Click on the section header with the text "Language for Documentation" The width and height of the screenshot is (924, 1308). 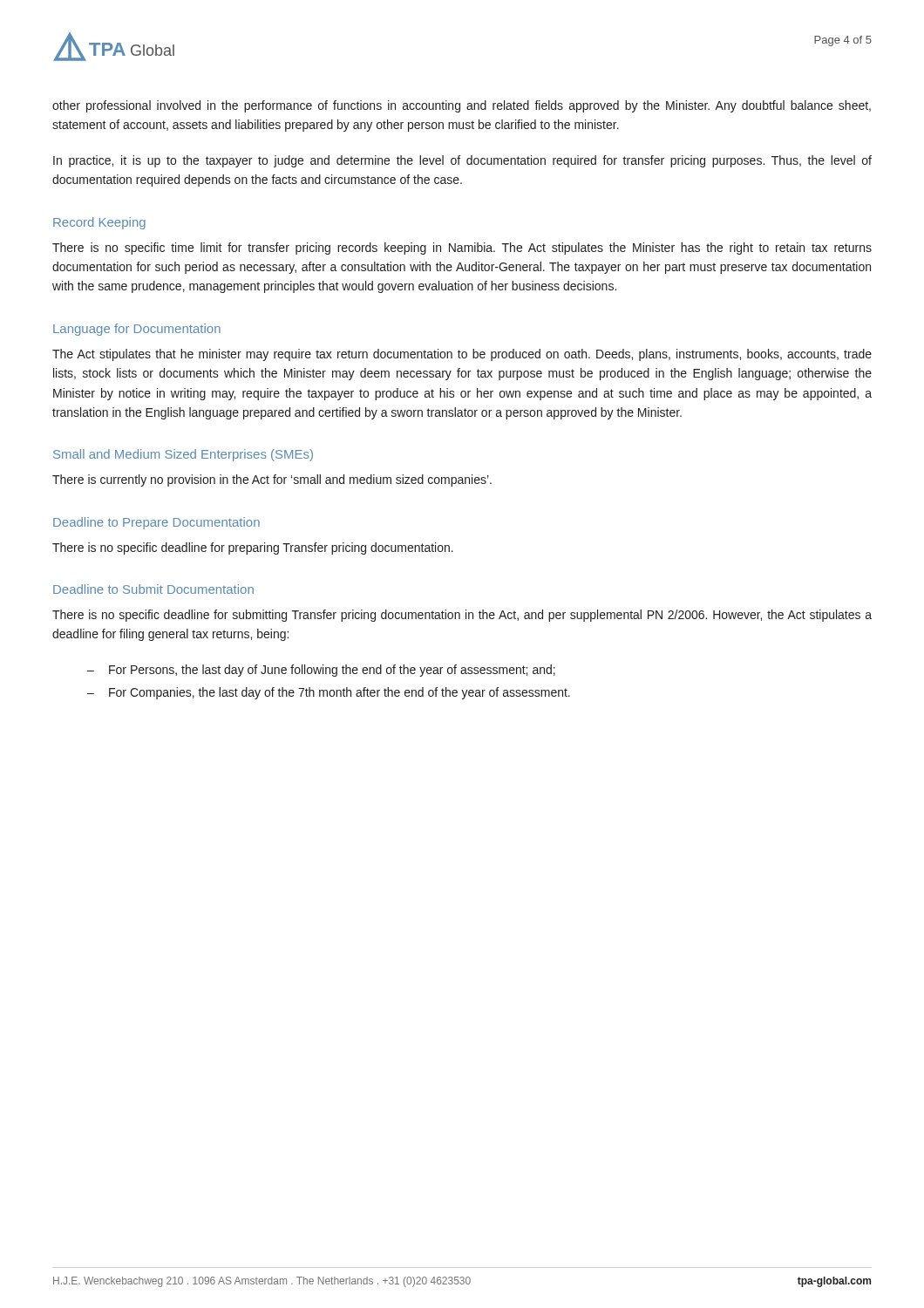coord(137,328)
